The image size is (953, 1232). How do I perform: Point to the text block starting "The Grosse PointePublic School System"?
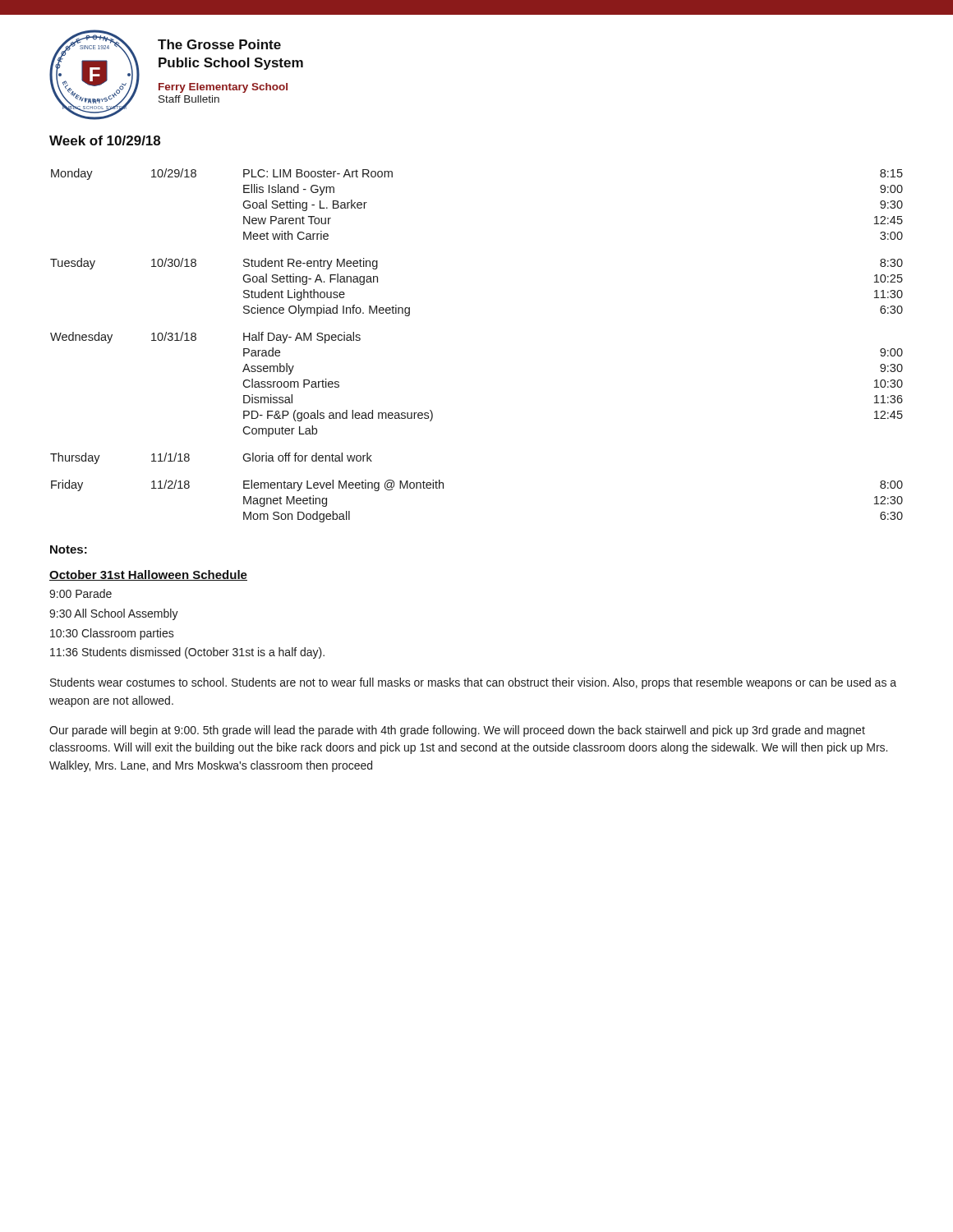click(x=231, y=54)
